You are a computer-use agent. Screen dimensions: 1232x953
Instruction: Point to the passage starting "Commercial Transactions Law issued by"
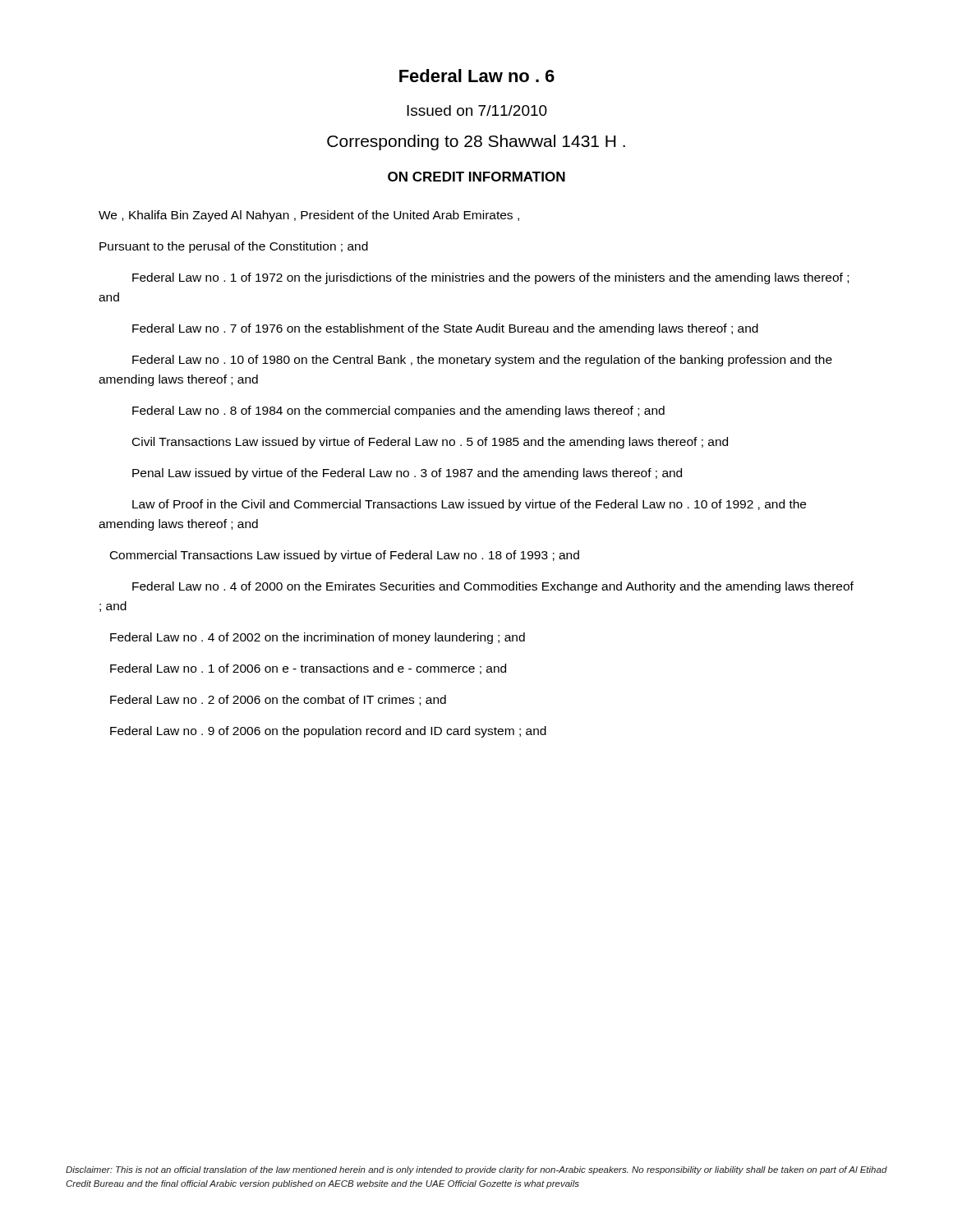point(339,555)
